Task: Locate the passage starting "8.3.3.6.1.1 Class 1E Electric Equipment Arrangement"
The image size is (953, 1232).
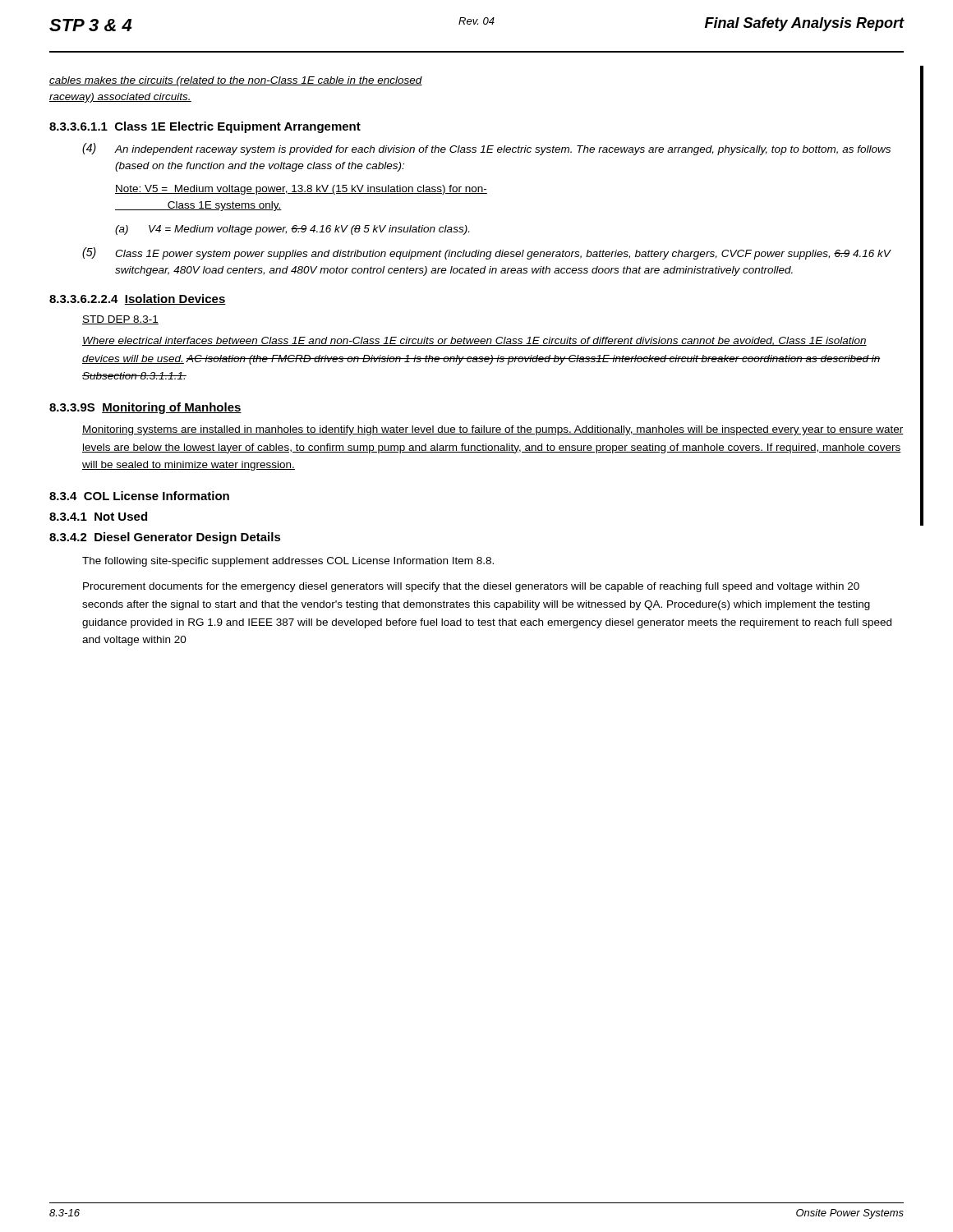Action: click(x=205, y=126)
